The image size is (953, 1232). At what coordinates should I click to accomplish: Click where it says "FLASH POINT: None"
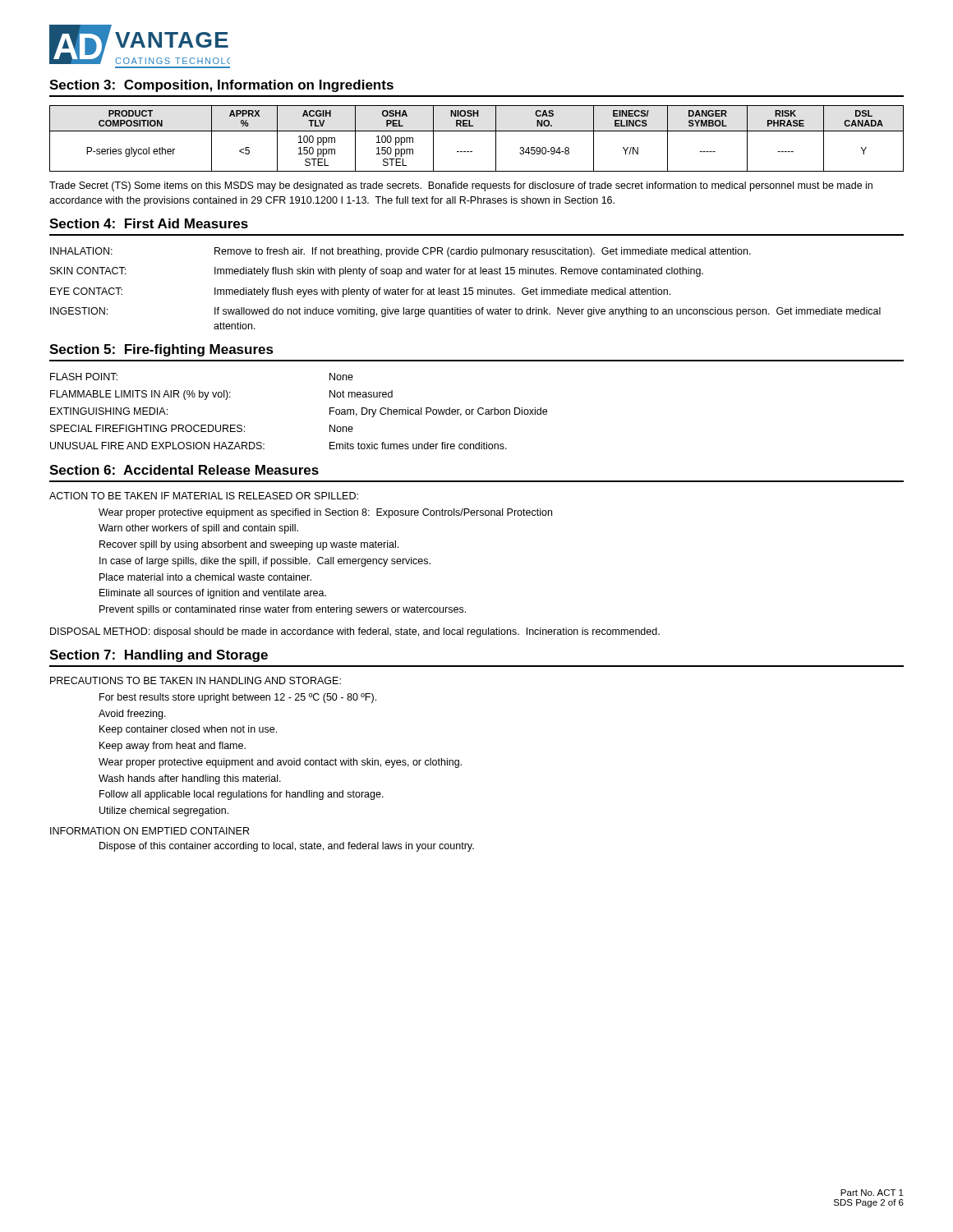tap(78, 377)
